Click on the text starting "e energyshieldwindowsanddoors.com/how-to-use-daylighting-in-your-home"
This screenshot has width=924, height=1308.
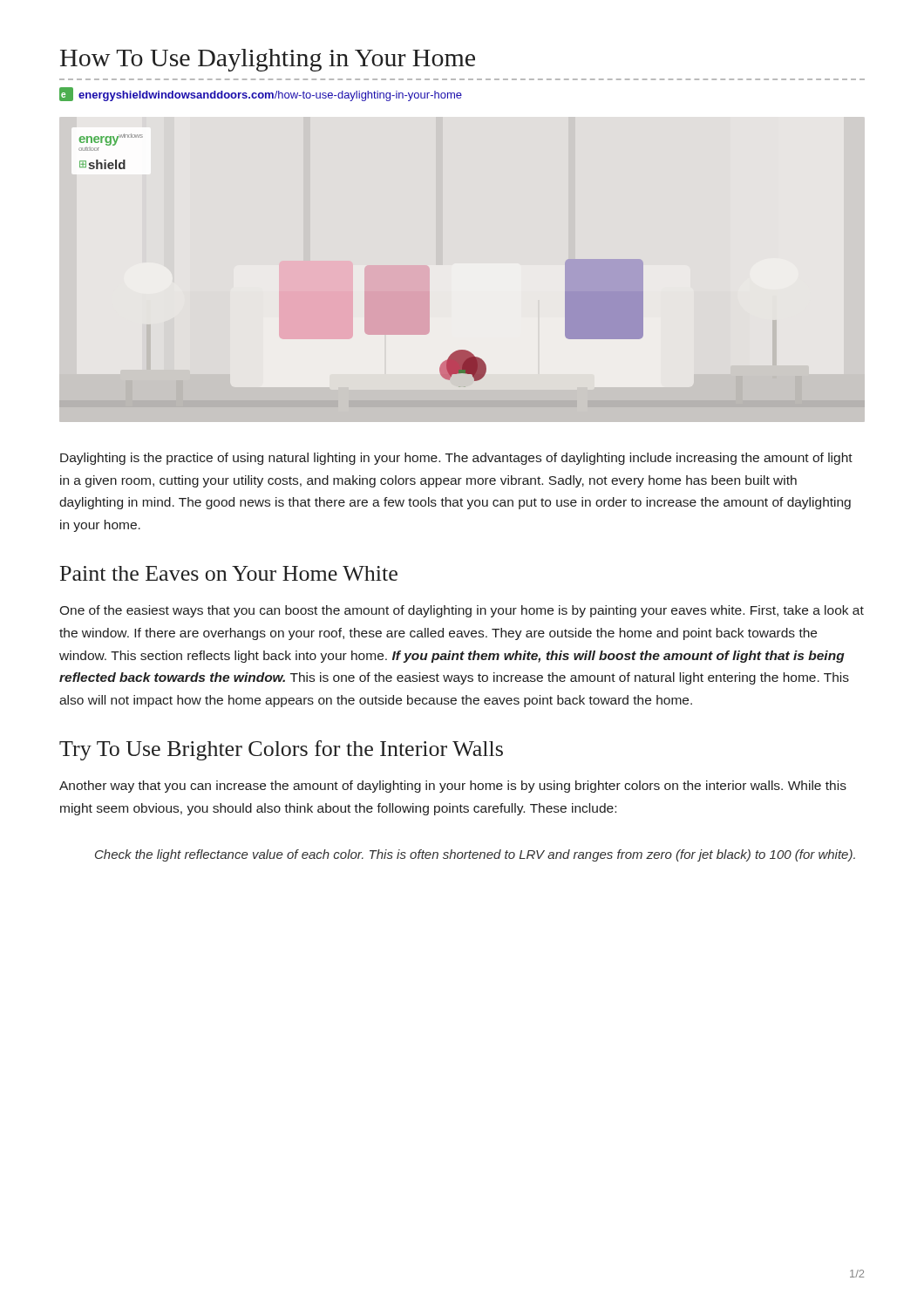pyautogui.click(x=462, y=94)
